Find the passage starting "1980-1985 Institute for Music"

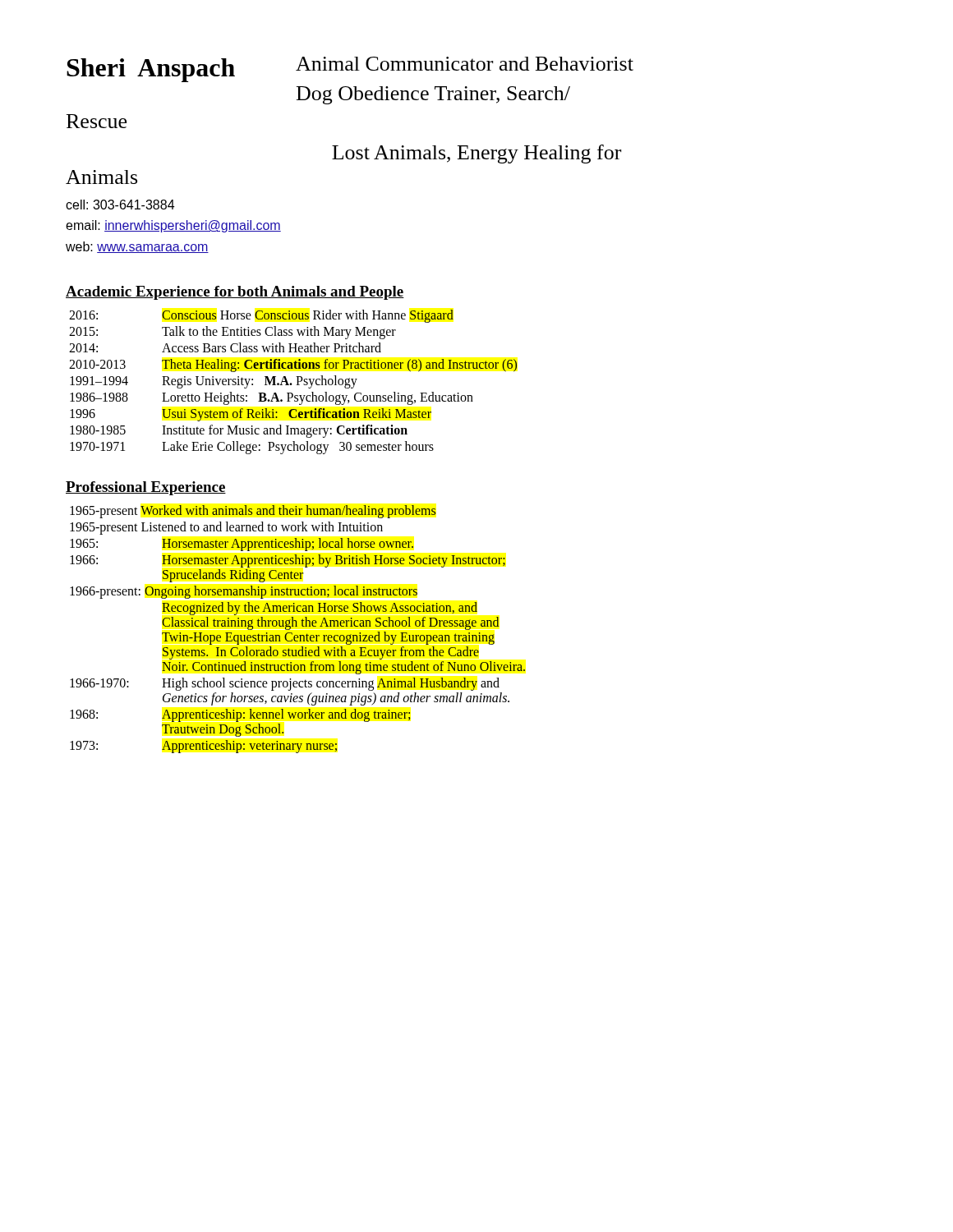pos(239,431)
